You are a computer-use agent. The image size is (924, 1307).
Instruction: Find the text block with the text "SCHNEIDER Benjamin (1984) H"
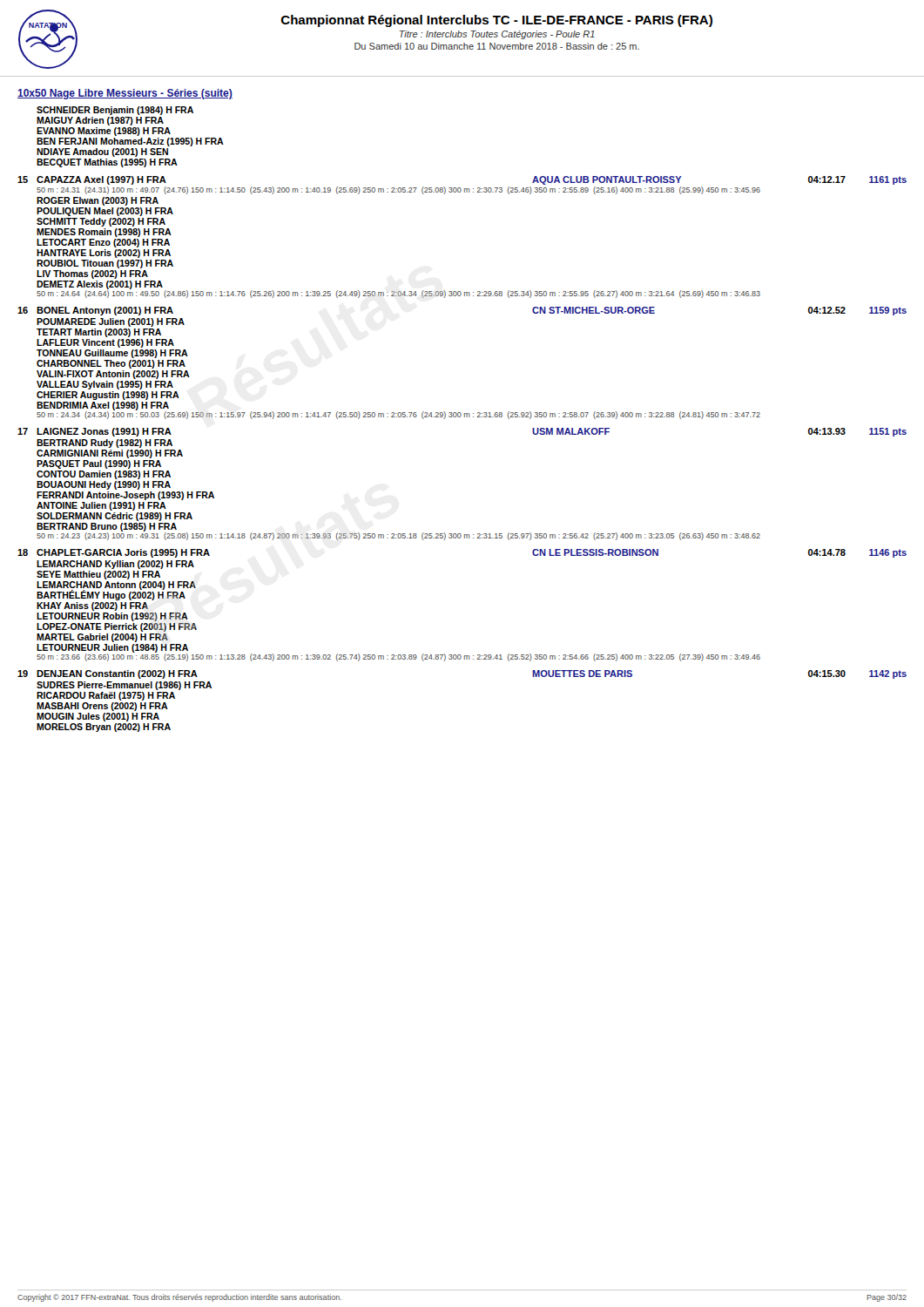(x=115, y=111)
